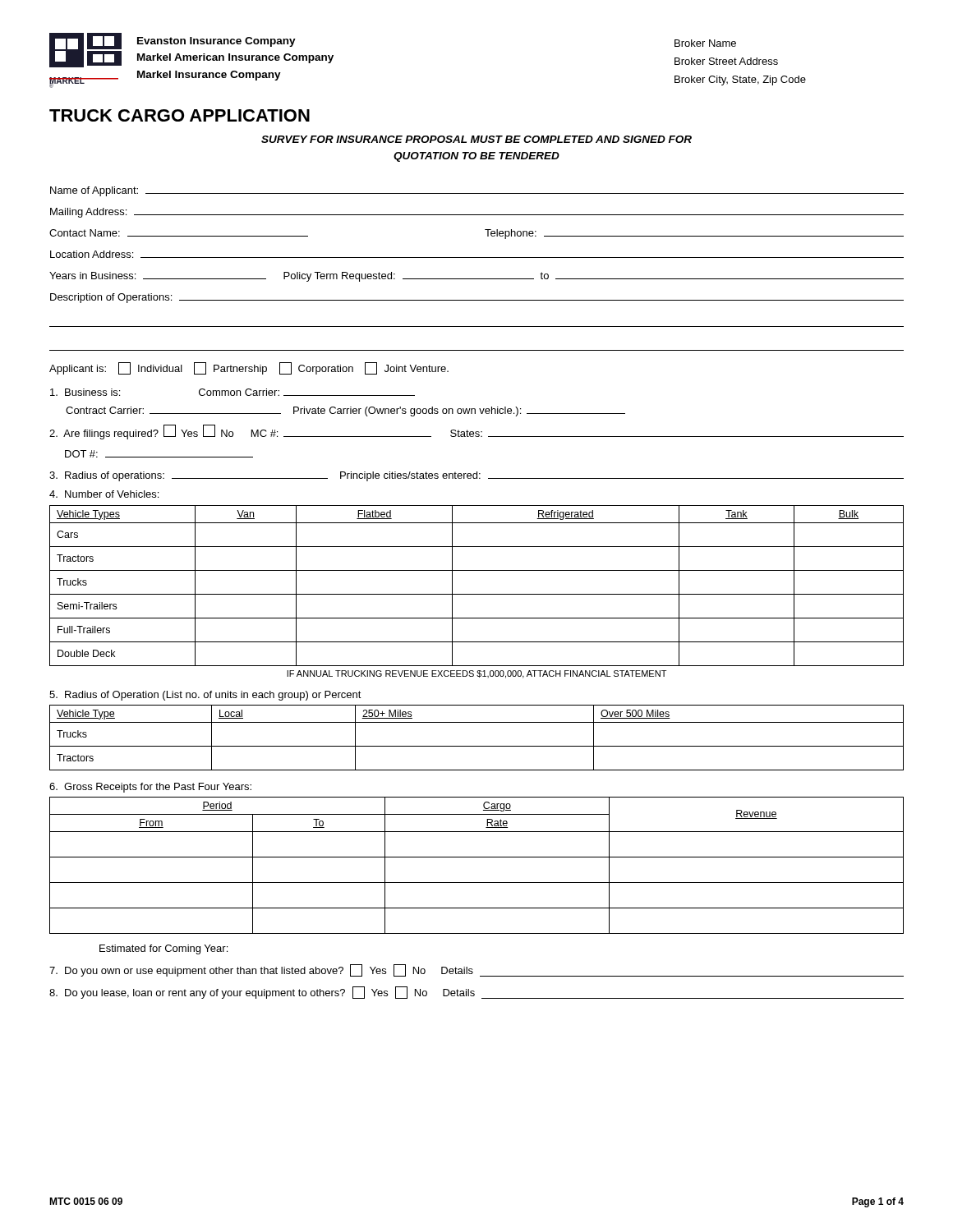Image resolution: width=953 pixels, height=1232 pixels.
Task: Locate the block starting "TRUCK CARGO APPLICATION"
Action: tap(180, 115)
